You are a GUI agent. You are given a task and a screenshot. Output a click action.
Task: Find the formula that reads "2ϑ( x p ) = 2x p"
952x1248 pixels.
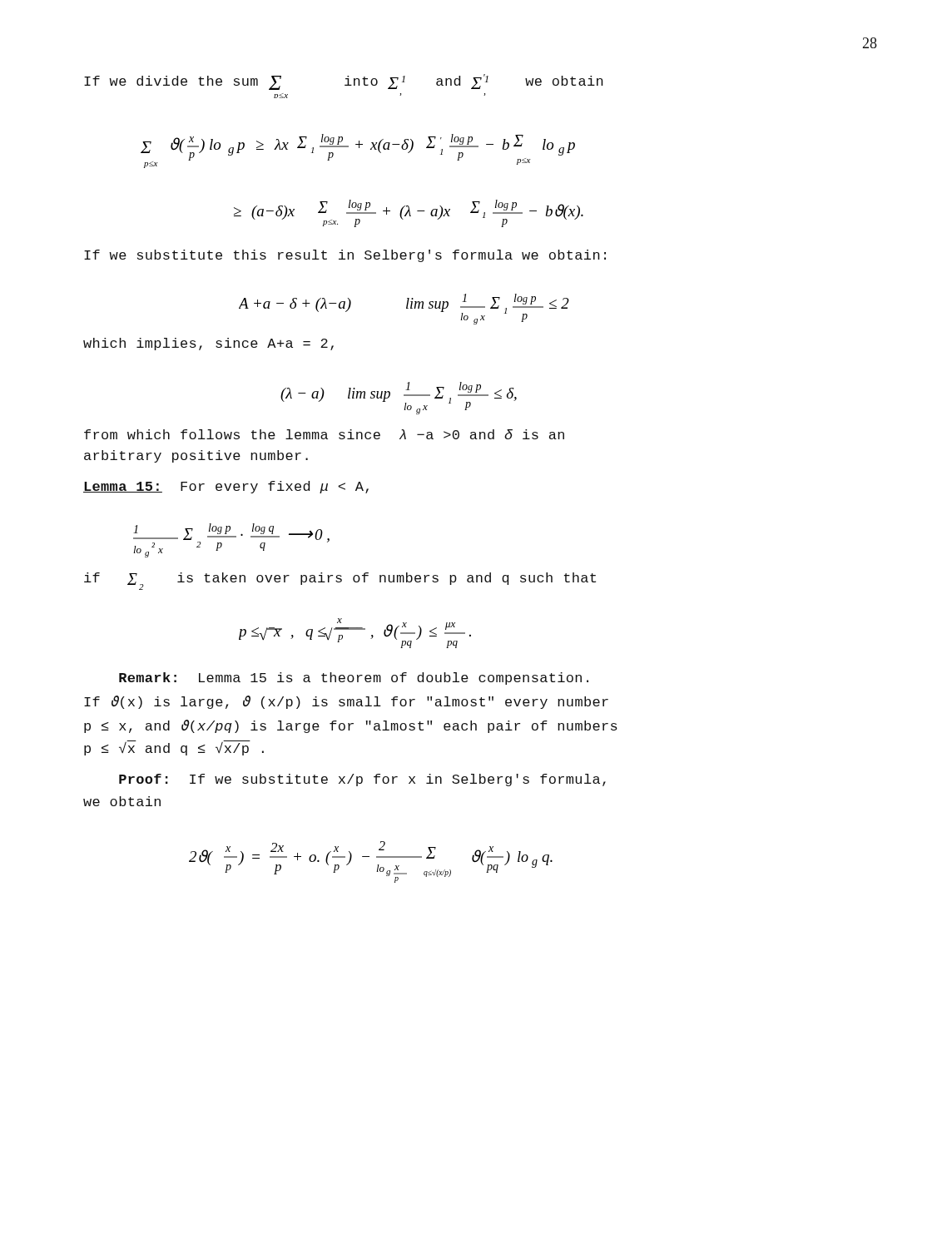tap(480, 854)
